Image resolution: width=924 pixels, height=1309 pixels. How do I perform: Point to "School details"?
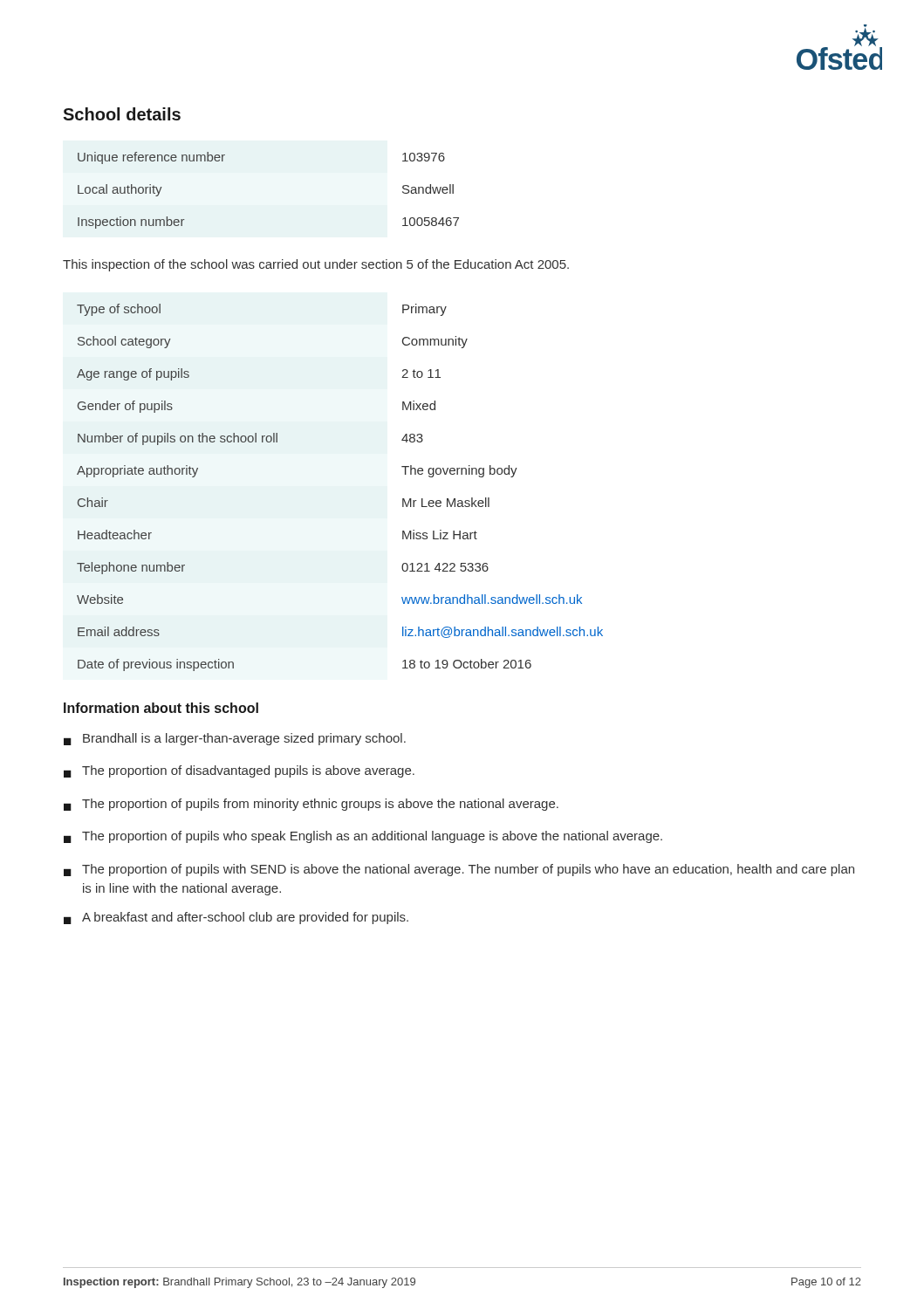[x=122, y=114]
